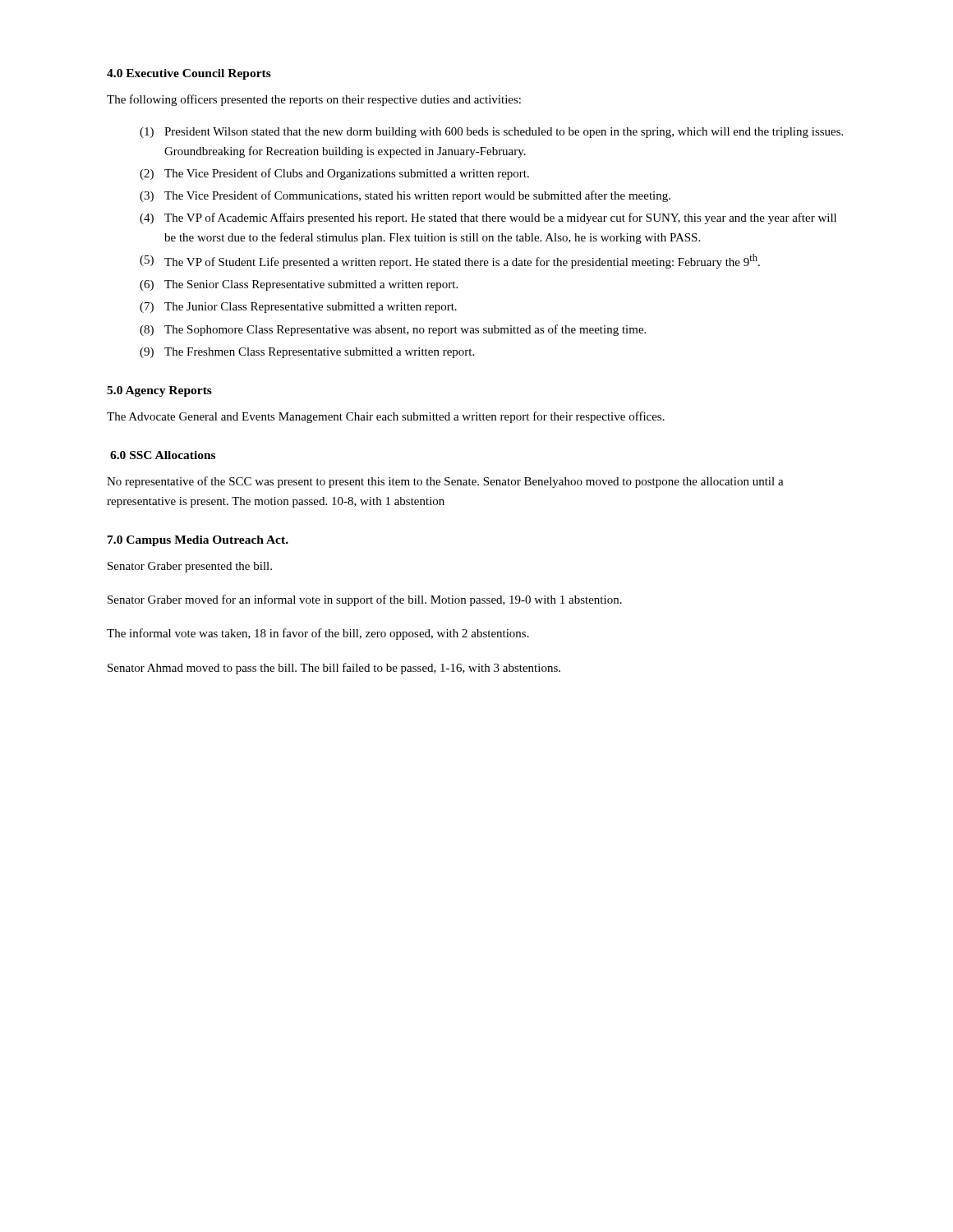Select the text starting "(1) President Wilson stated that"

click(493, 142)
